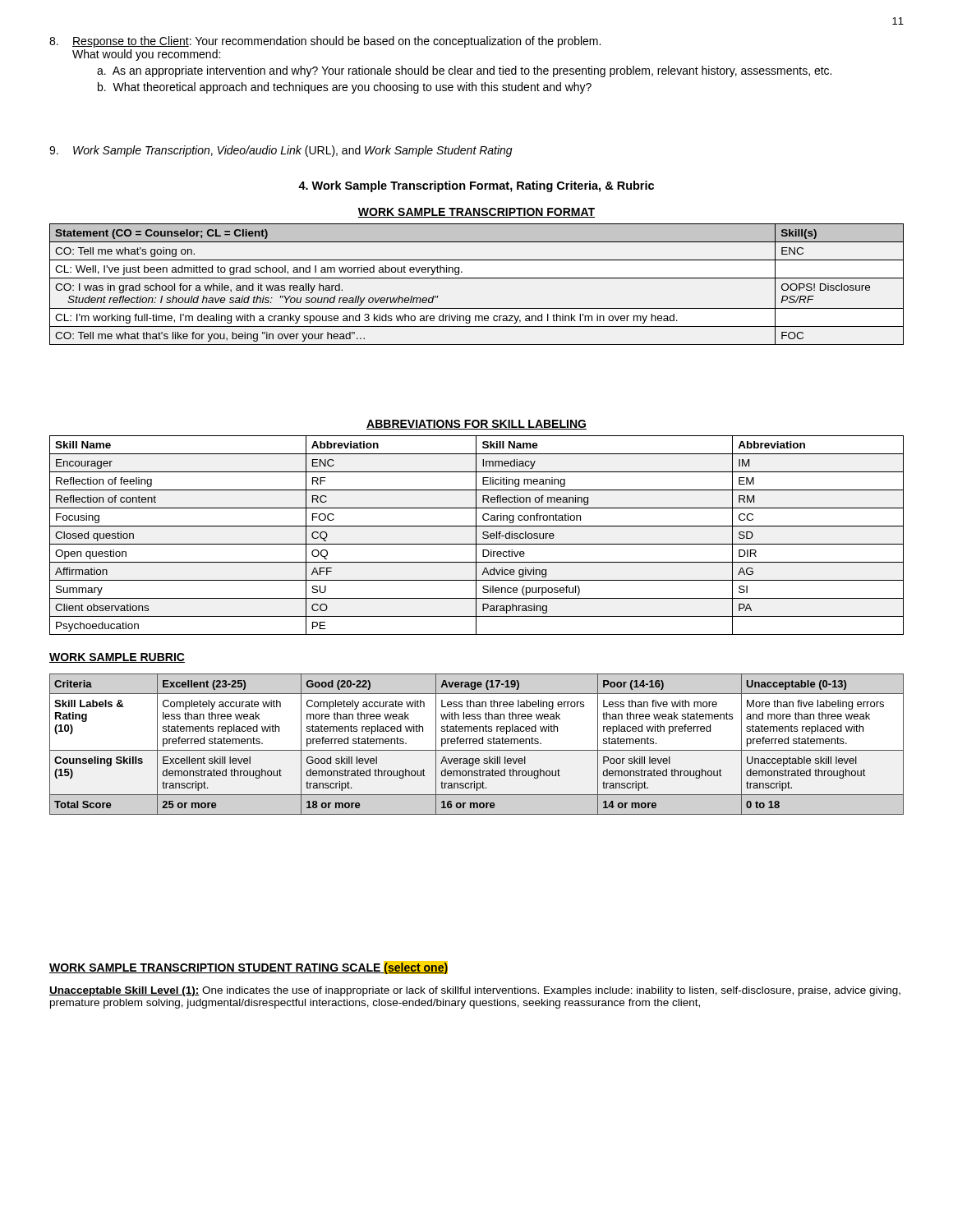Point to the block beginning "Unacceptable Skill Level (1): One indicates the"
Screen dimensions: 1232x953
(x=475, y=996)
